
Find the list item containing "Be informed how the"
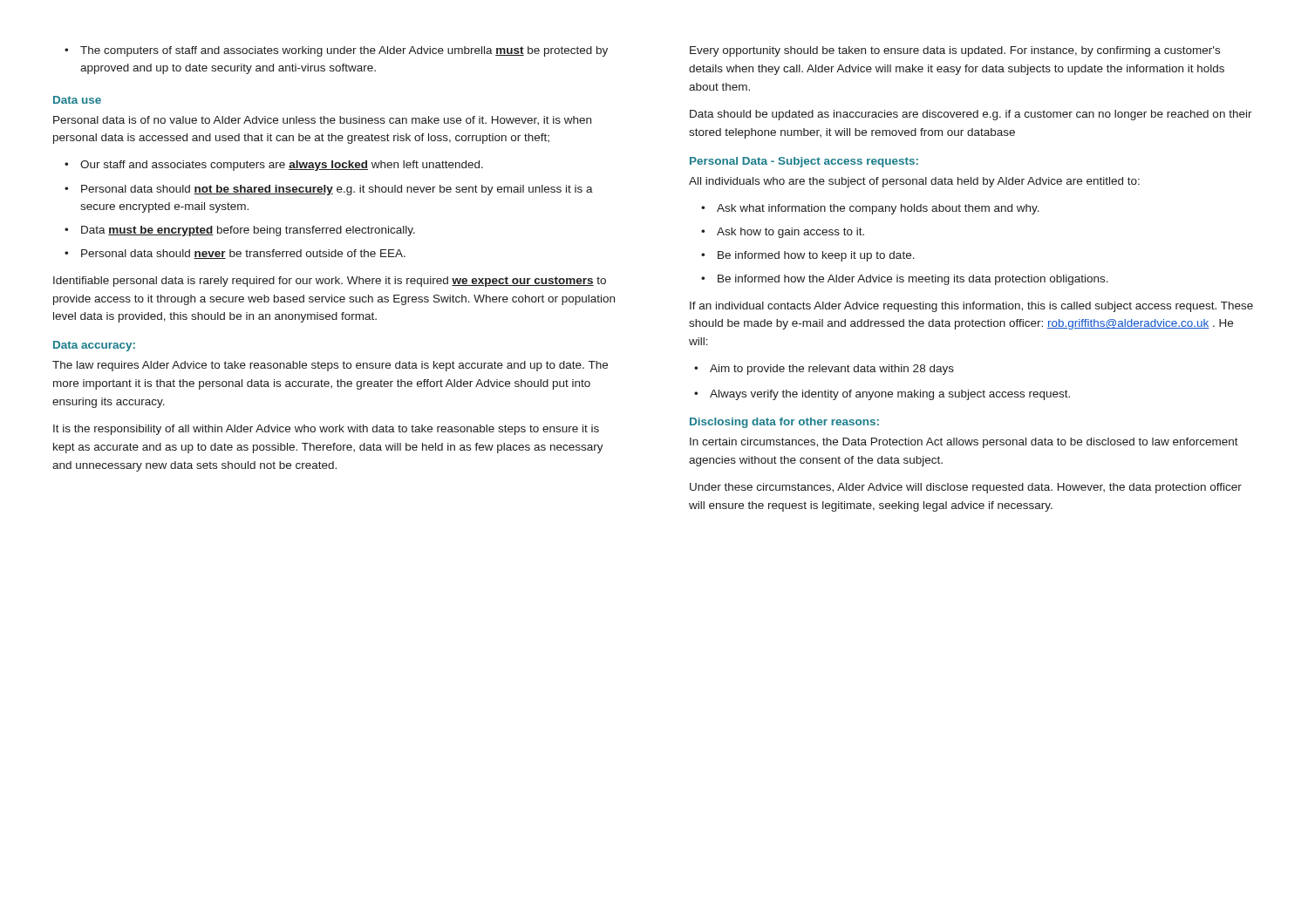coord(972,279)
